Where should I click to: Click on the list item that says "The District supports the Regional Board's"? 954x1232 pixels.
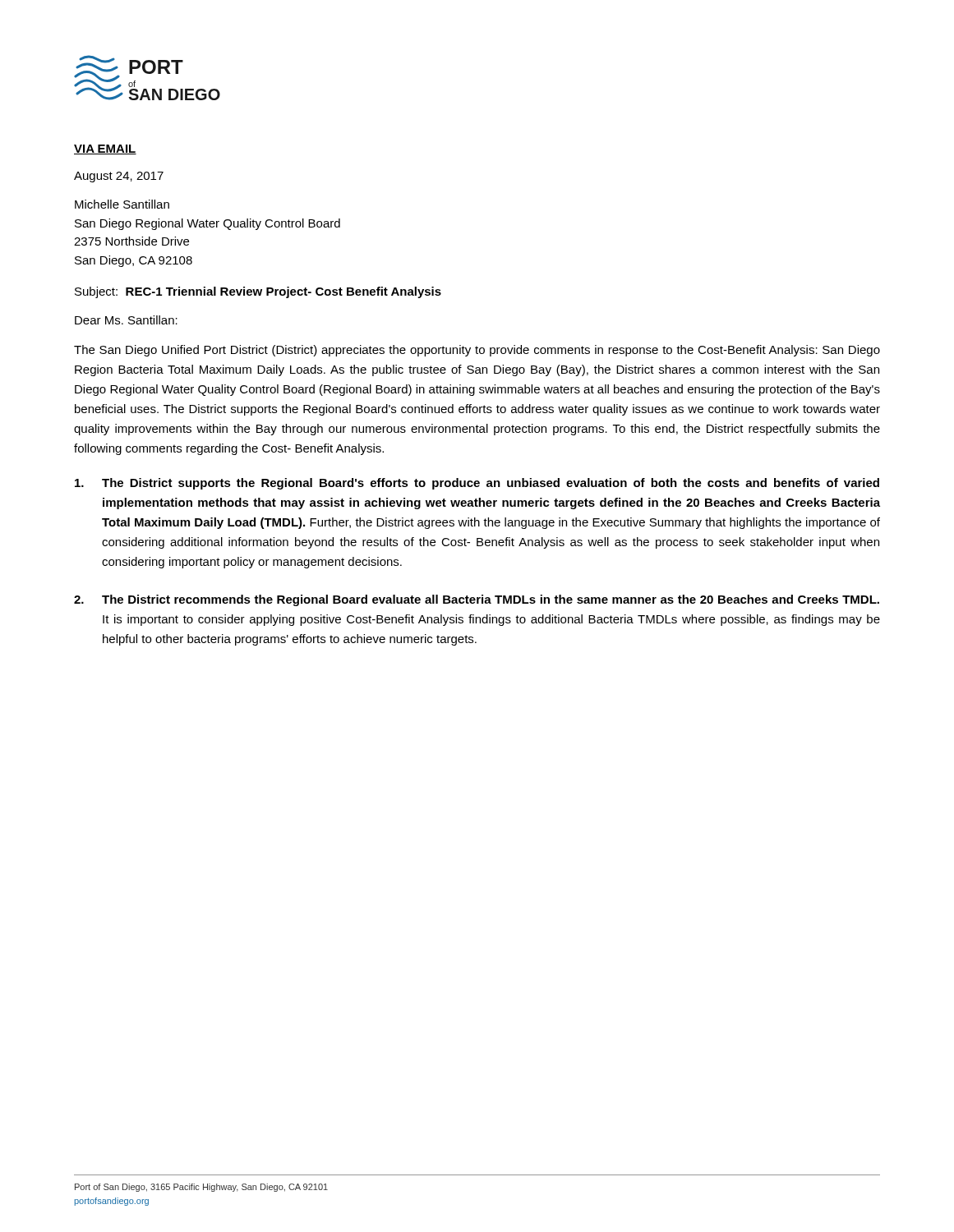pyautogui.click(x=477, y=522)
